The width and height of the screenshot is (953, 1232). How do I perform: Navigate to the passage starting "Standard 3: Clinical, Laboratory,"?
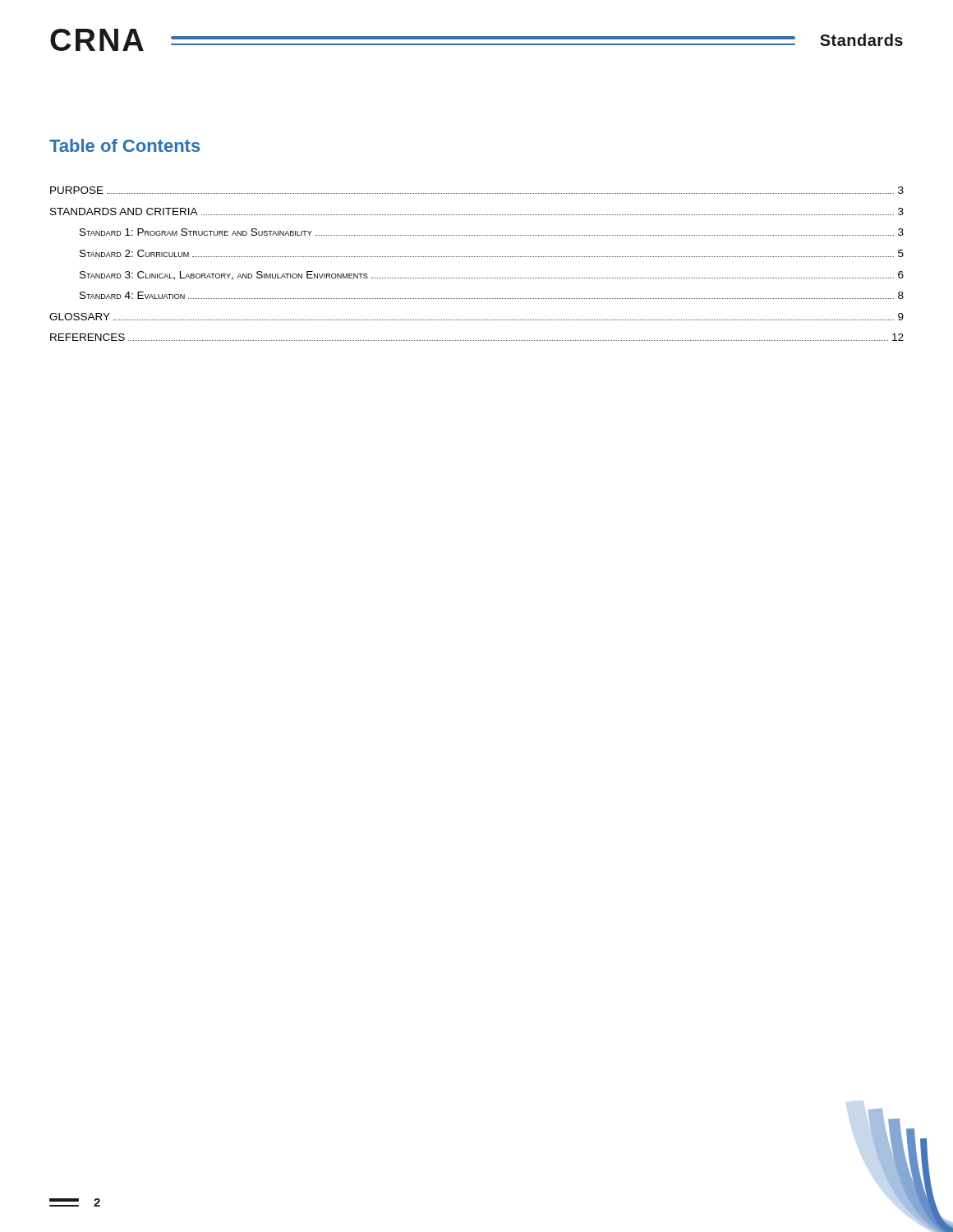point(491,275)
